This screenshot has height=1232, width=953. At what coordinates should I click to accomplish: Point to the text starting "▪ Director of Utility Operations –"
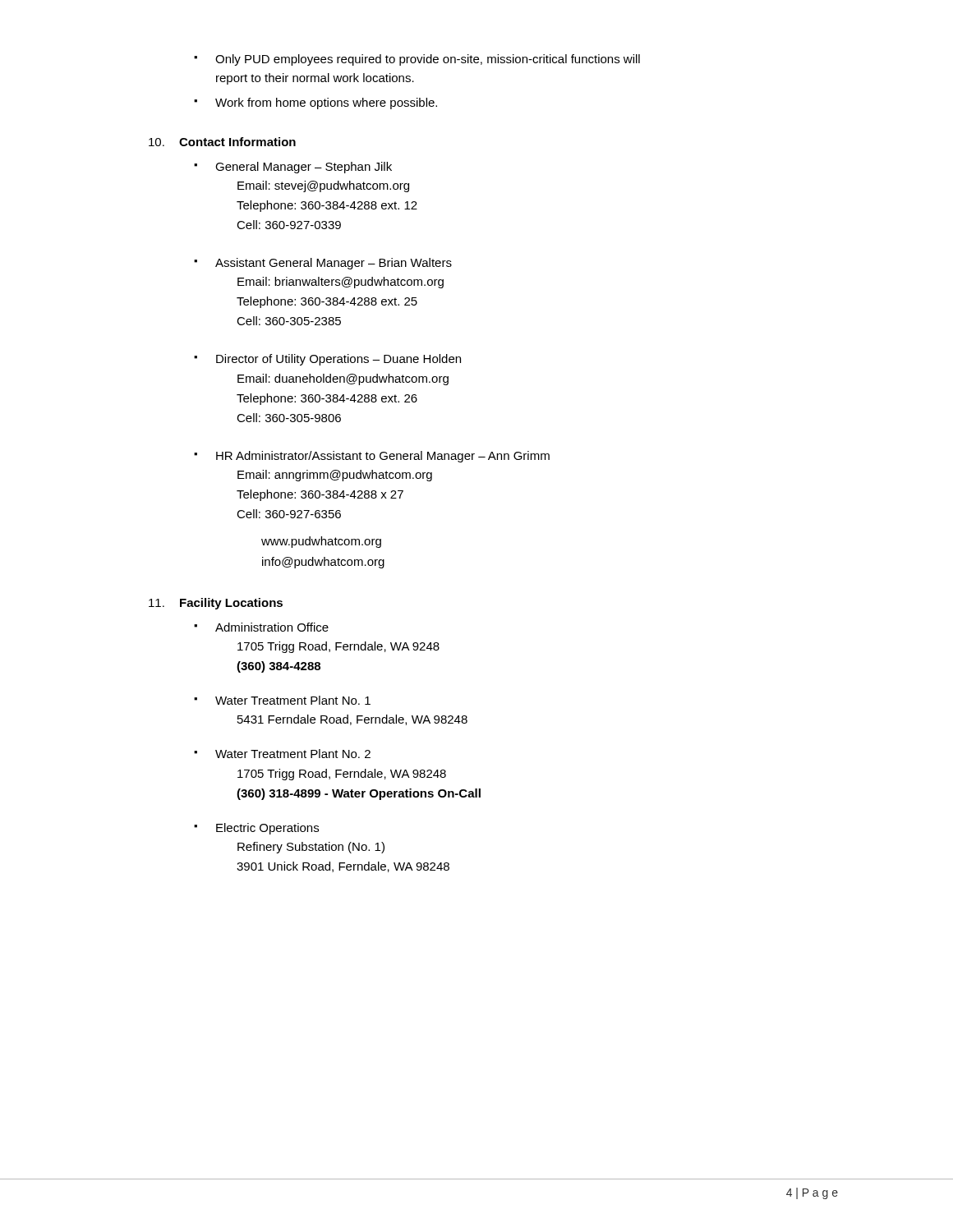[327, 360]
